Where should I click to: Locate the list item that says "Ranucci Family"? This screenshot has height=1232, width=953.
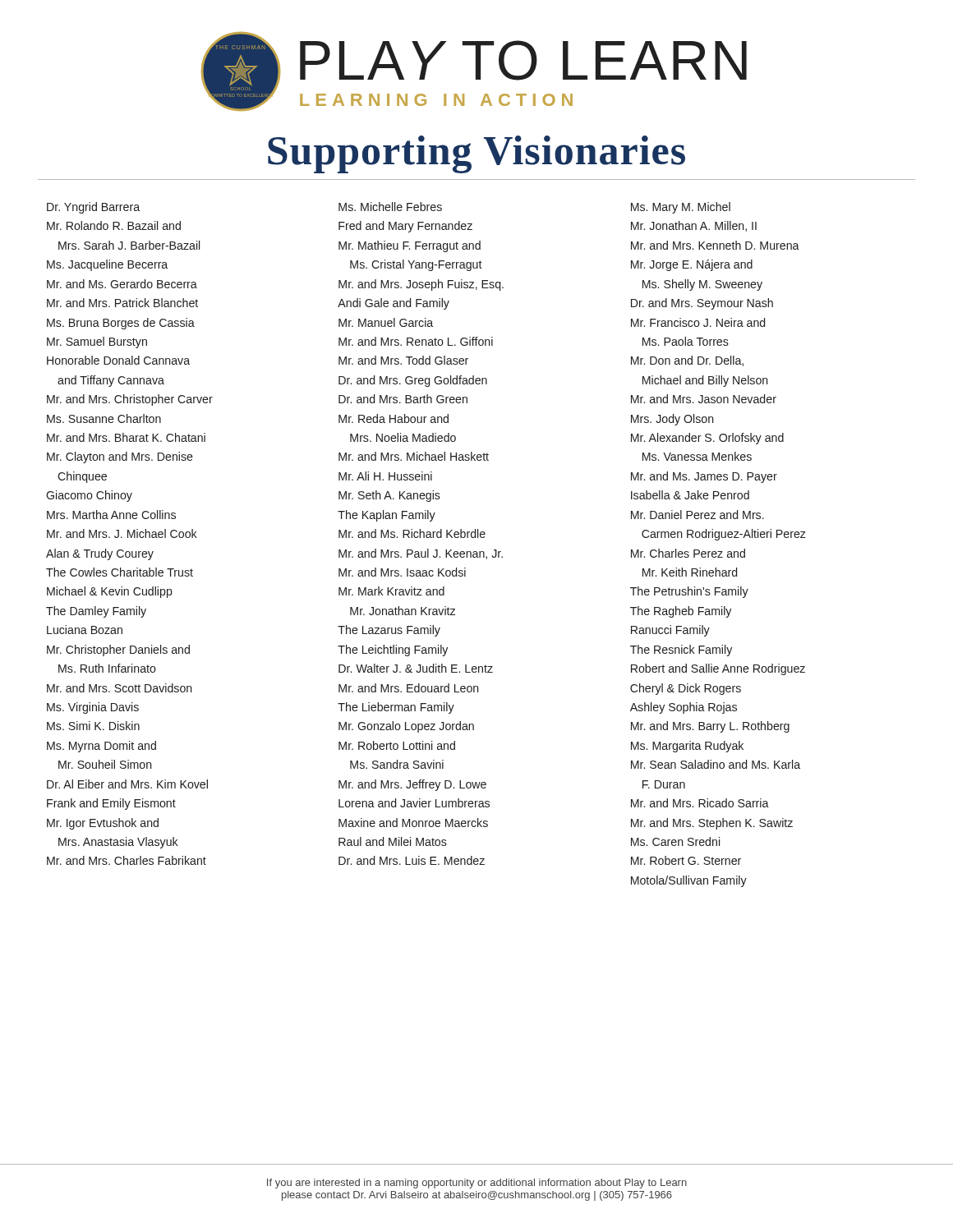point(670,630)
